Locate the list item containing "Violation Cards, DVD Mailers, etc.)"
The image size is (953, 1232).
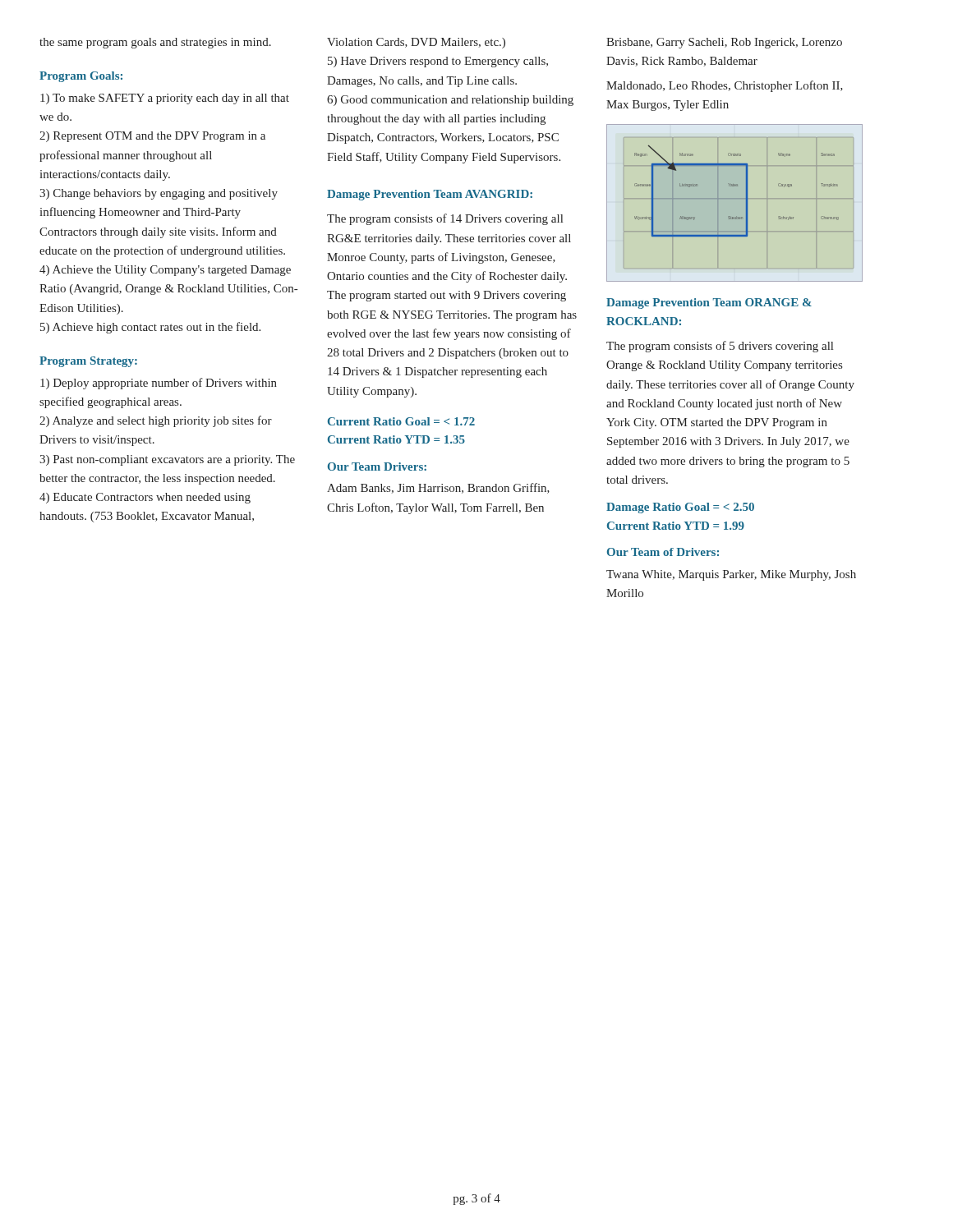pos(416,42)
